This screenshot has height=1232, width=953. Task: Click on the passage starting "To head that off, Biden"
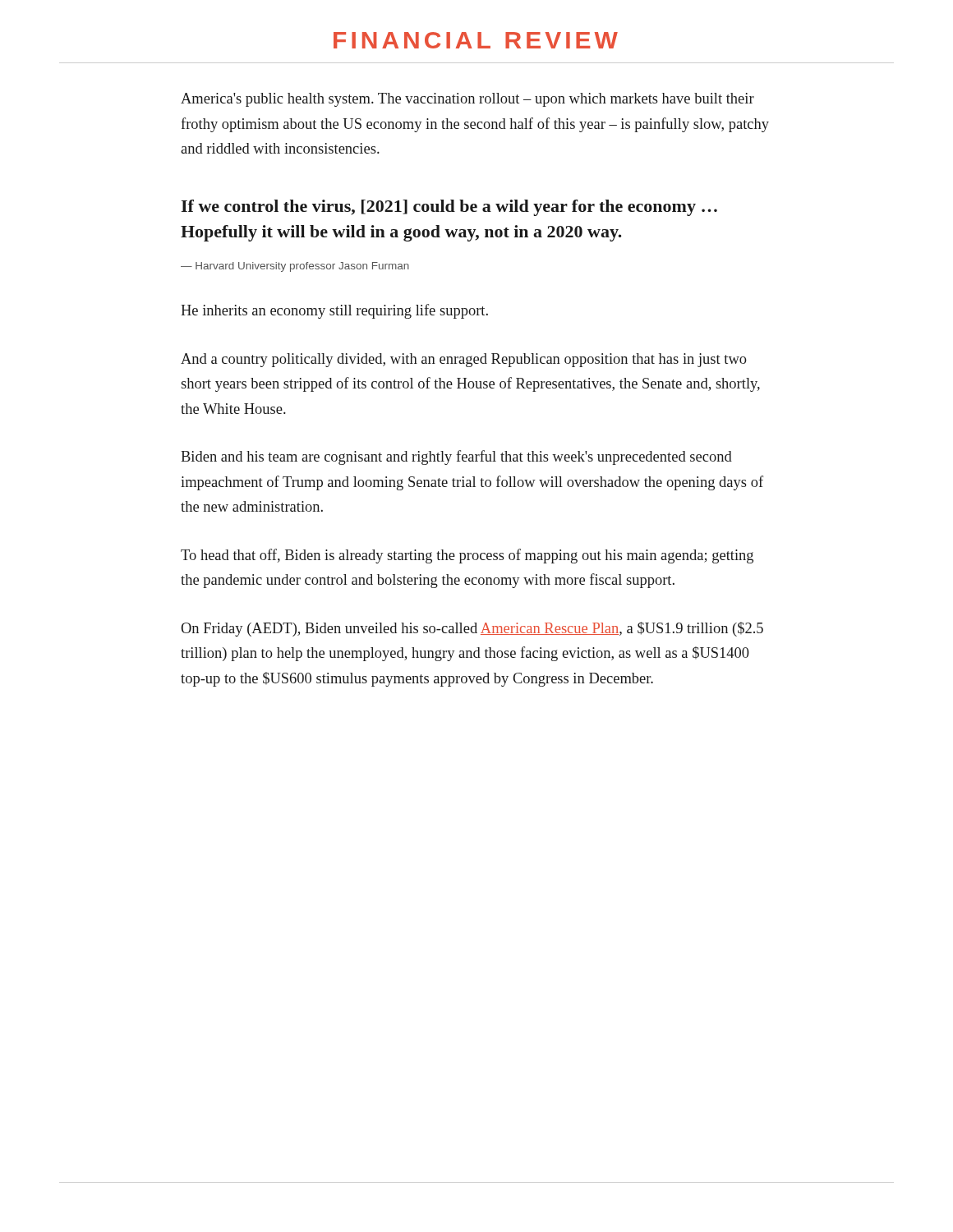click(x=467, y=568)
